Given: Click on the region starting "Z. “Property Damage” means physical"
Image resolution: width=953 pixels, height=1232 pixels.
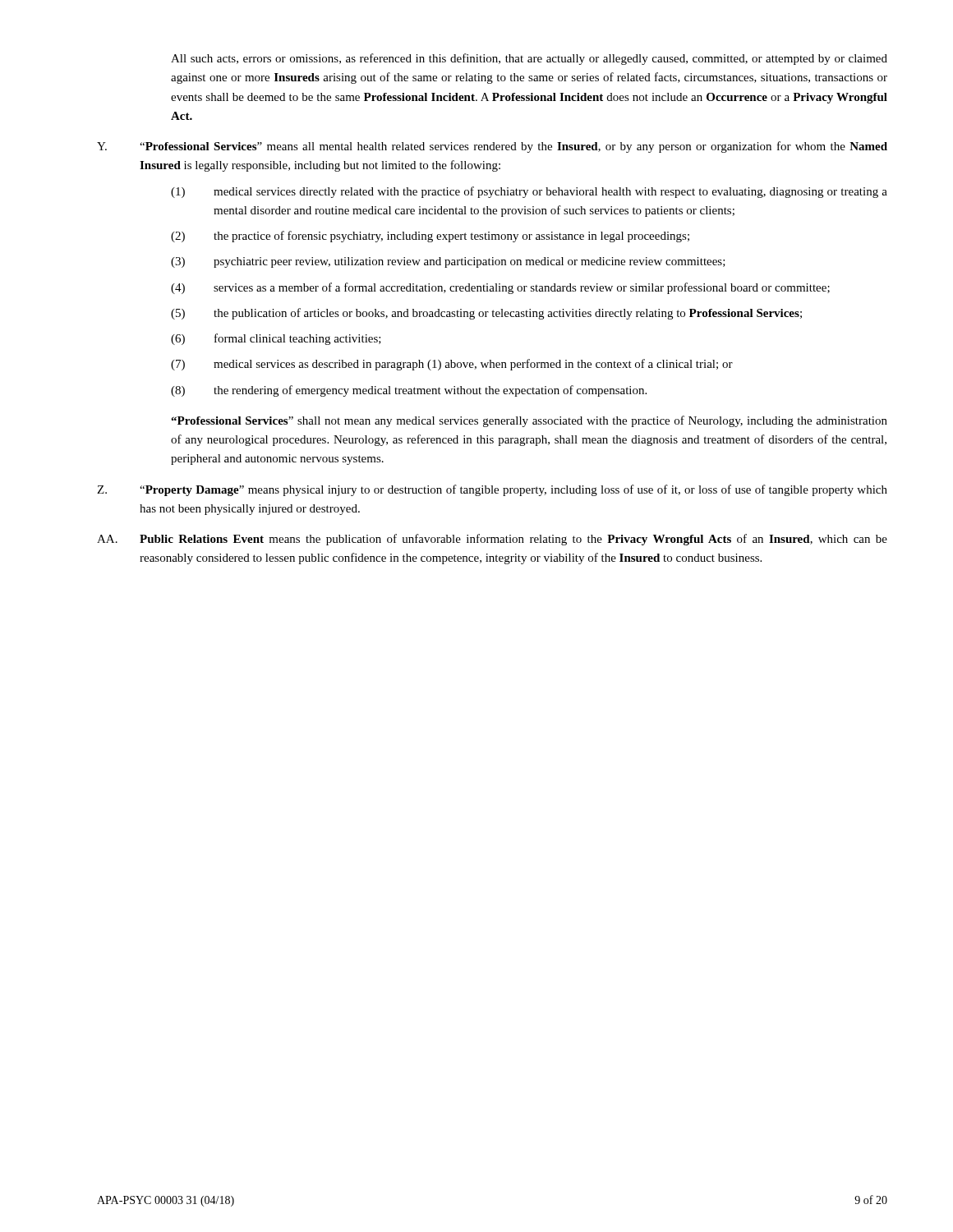Looking at the screenshot, I should [492, 499].
